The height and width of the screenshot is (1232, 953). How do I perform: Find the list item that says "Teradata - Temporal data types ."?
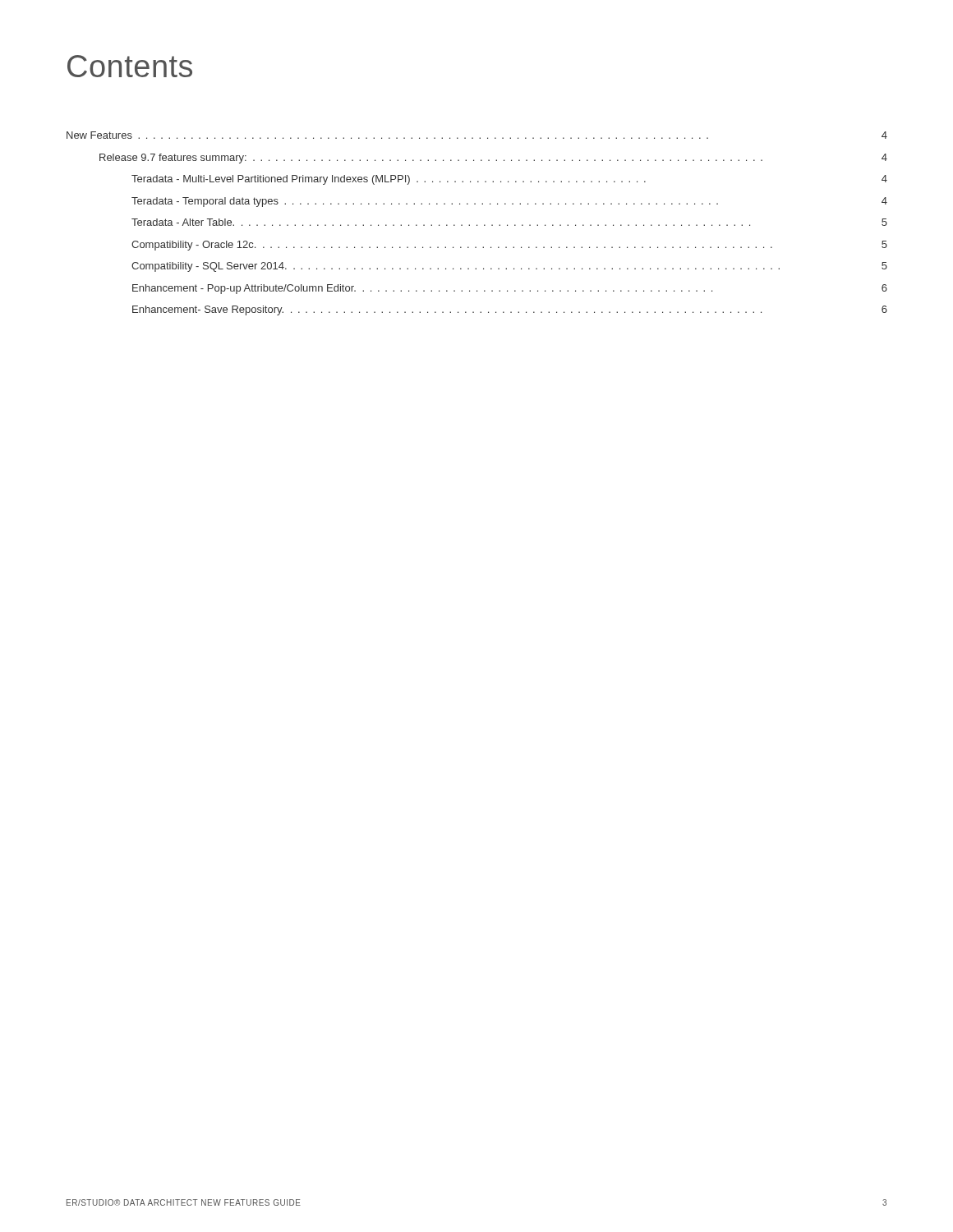[x=509, y=201]
